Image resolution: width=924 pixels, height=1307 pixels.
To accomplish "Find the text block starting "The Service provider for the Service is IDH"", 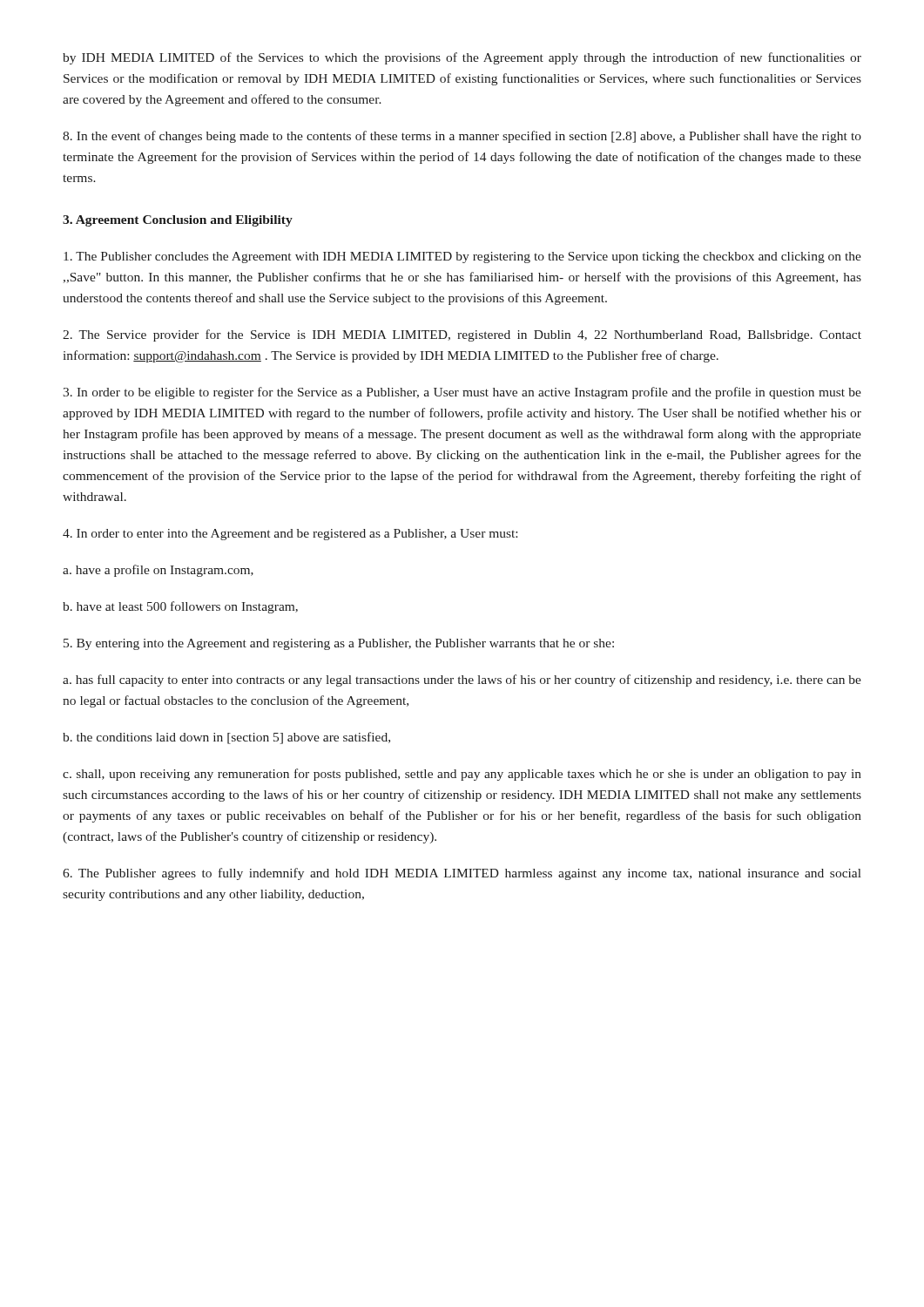I will point(462,345).
